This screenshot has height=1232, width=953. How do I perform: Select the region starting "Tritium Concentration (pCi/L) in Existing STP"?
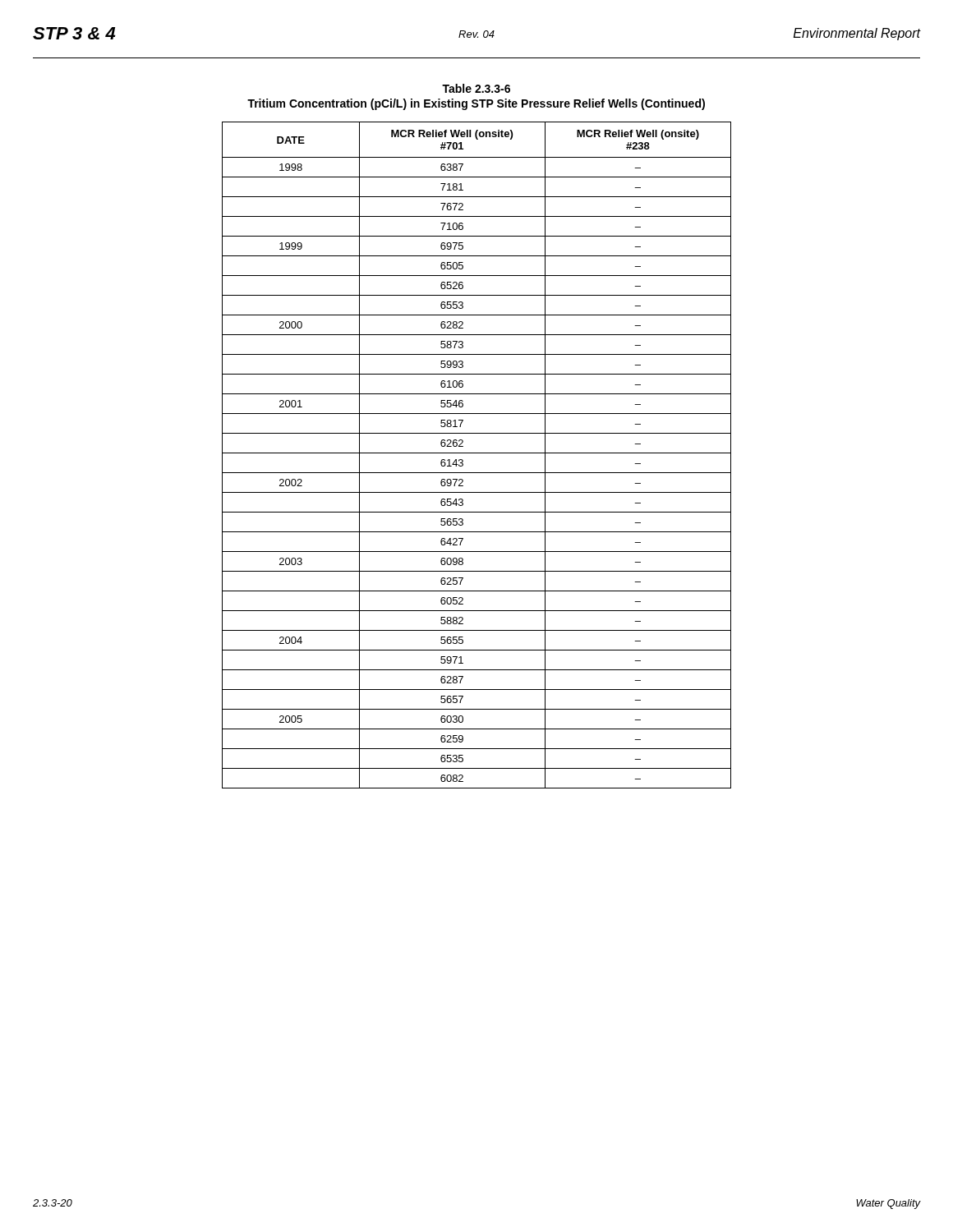click(x=476, y=103)
